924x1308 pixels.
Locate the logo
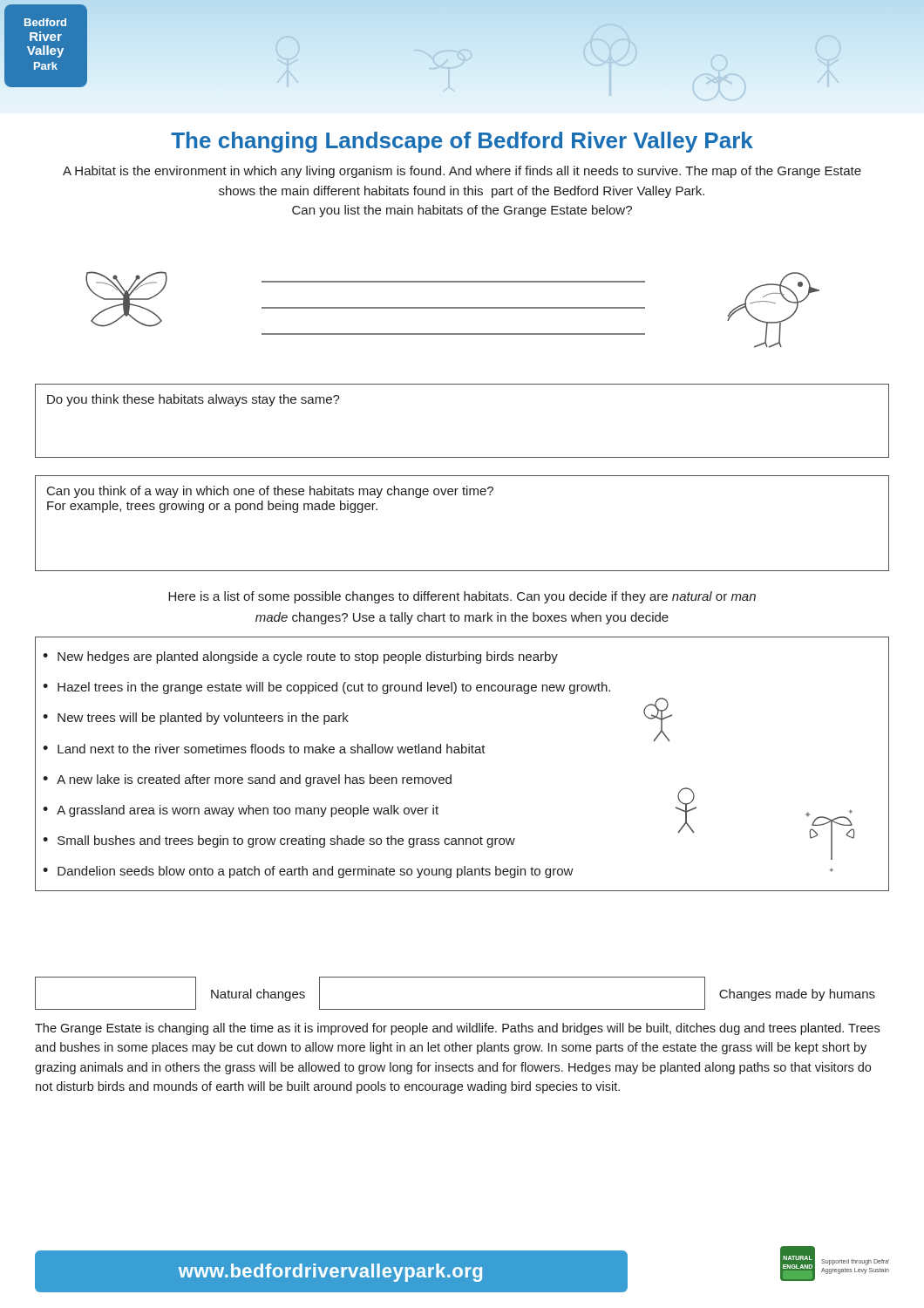click(832, 1268)
